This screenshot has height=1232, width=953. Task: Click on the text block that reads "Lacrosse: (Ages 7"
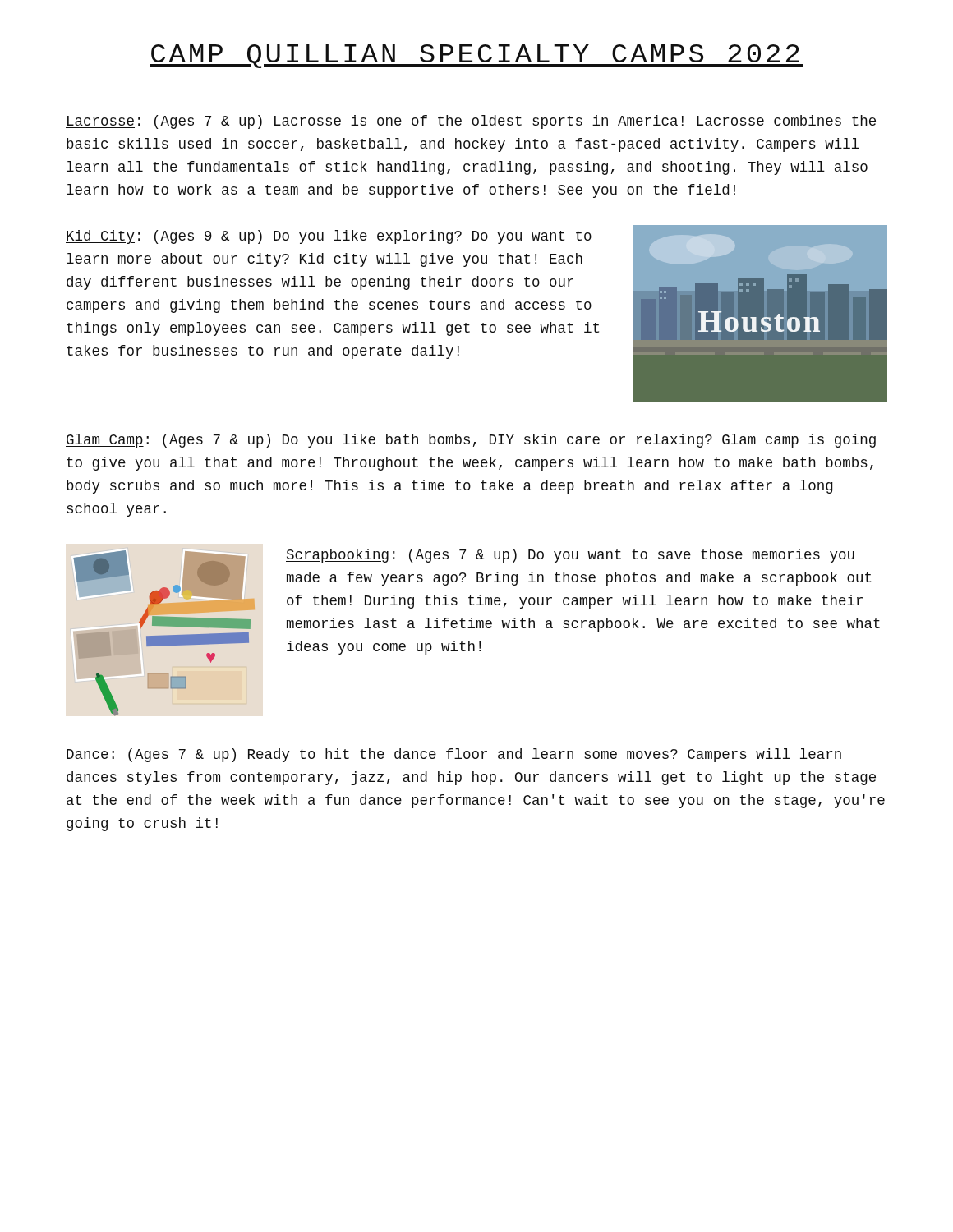pyautogui.click(x=471, y=156)
